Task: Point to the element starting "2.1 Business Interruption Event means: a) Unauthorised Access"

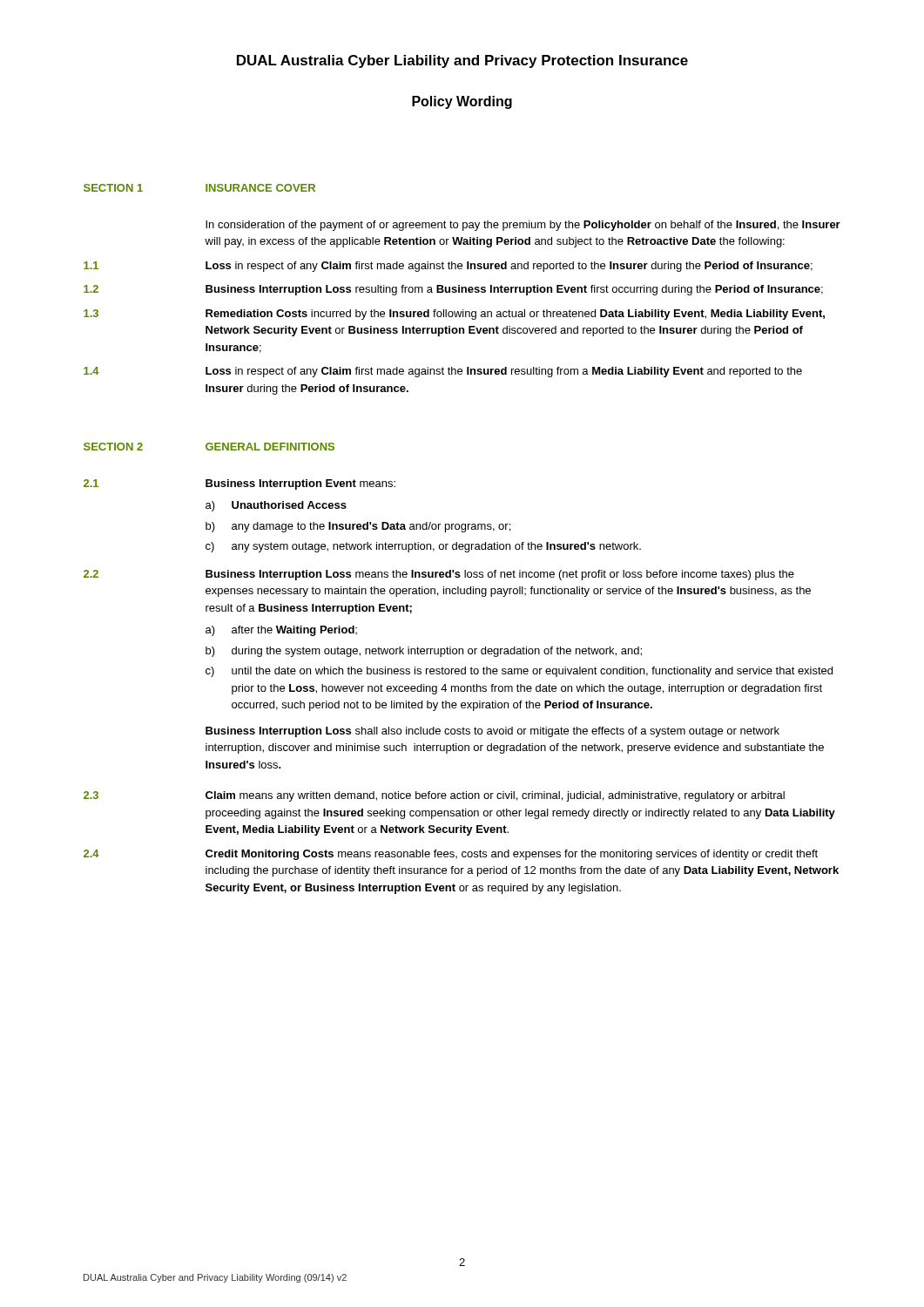Action: point(462,516)
